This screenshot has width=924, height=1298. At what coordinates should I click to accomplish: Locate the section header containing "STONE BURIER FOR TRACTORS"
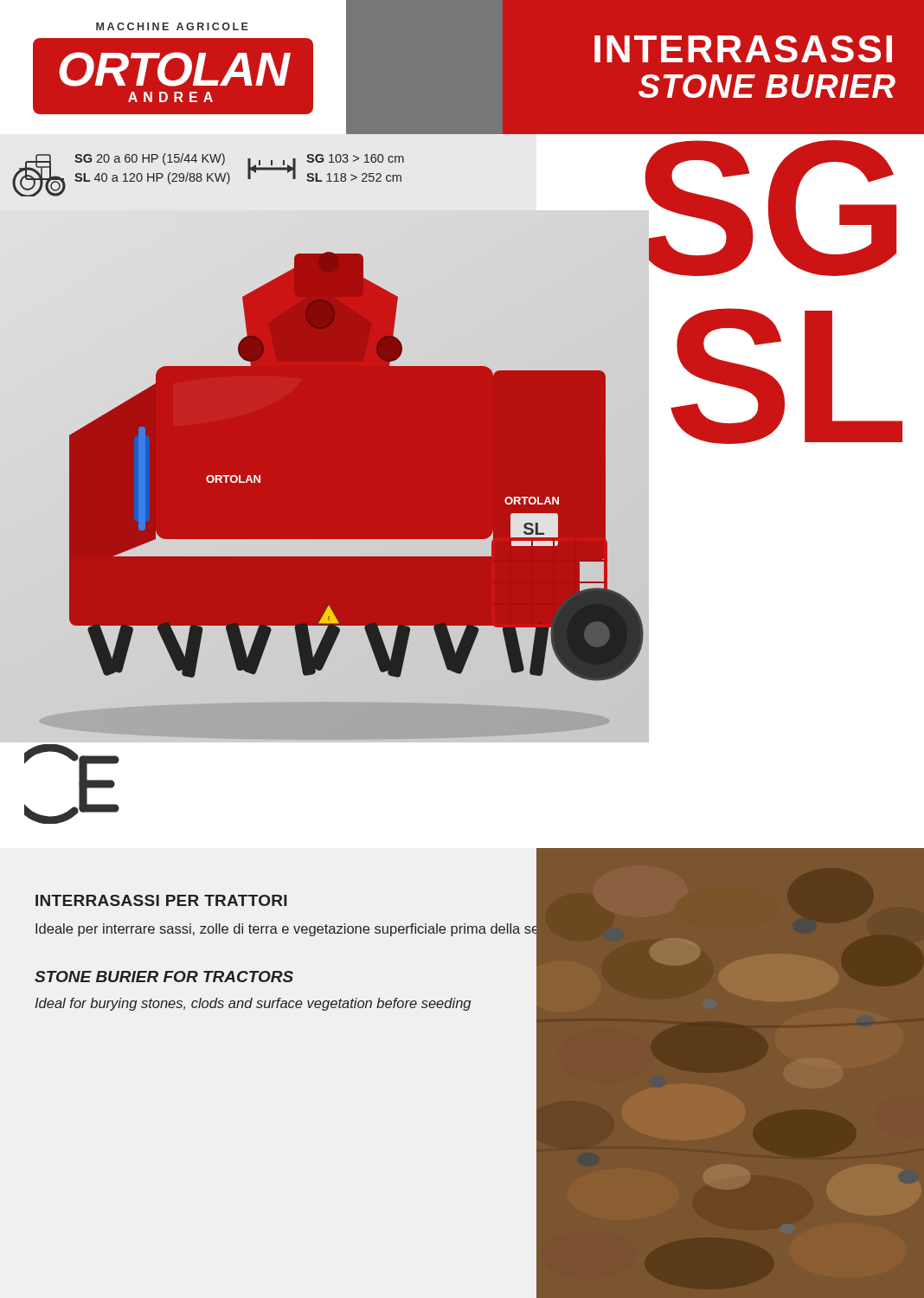pyautogui.click(x=164, y=976)
